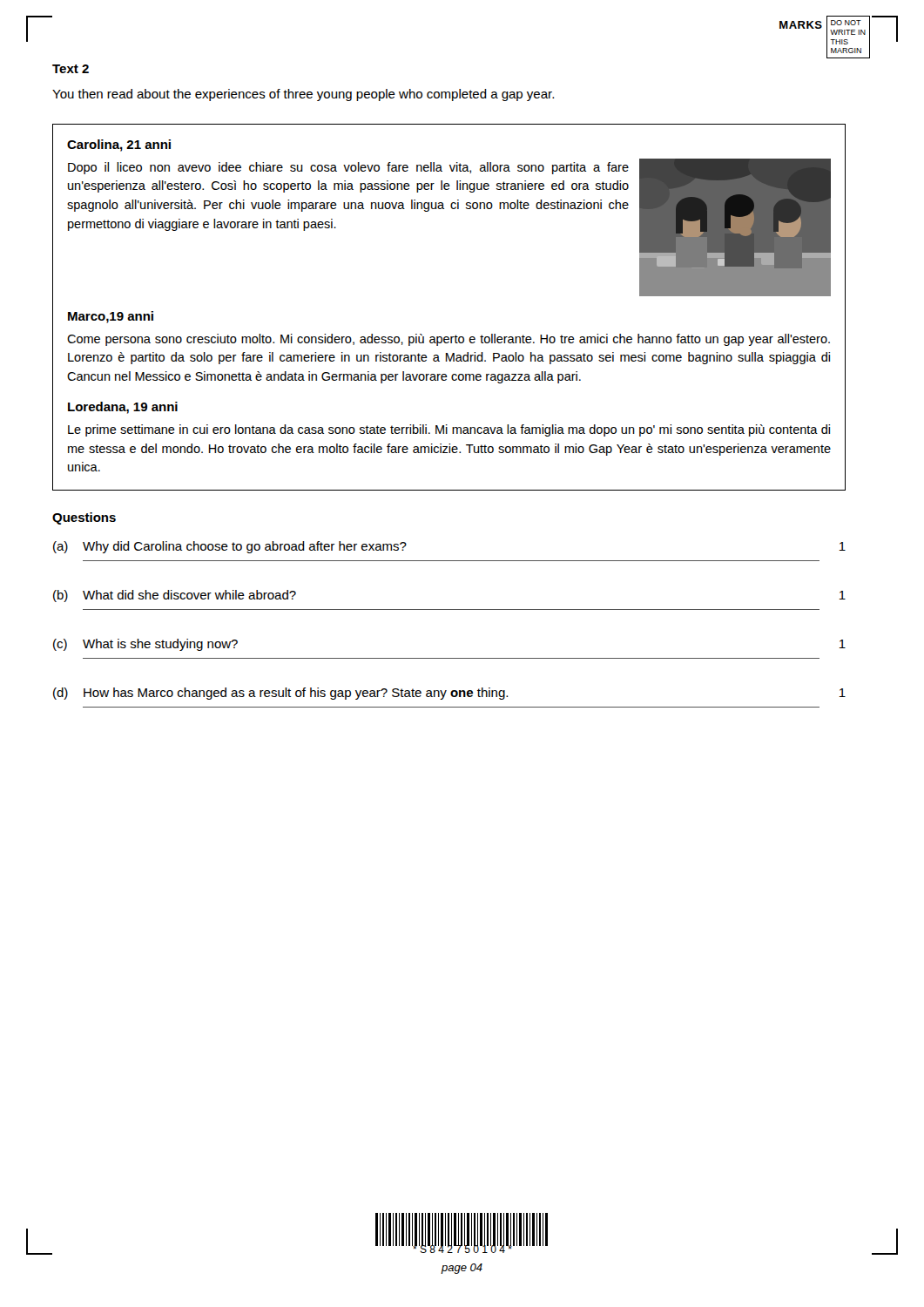The height and width of the screenshot is (1307, 924).
Task: Locate the block of text that opens with "Carolina, 21 anni Dopo il liceo"
Action: tap(119, 146)
